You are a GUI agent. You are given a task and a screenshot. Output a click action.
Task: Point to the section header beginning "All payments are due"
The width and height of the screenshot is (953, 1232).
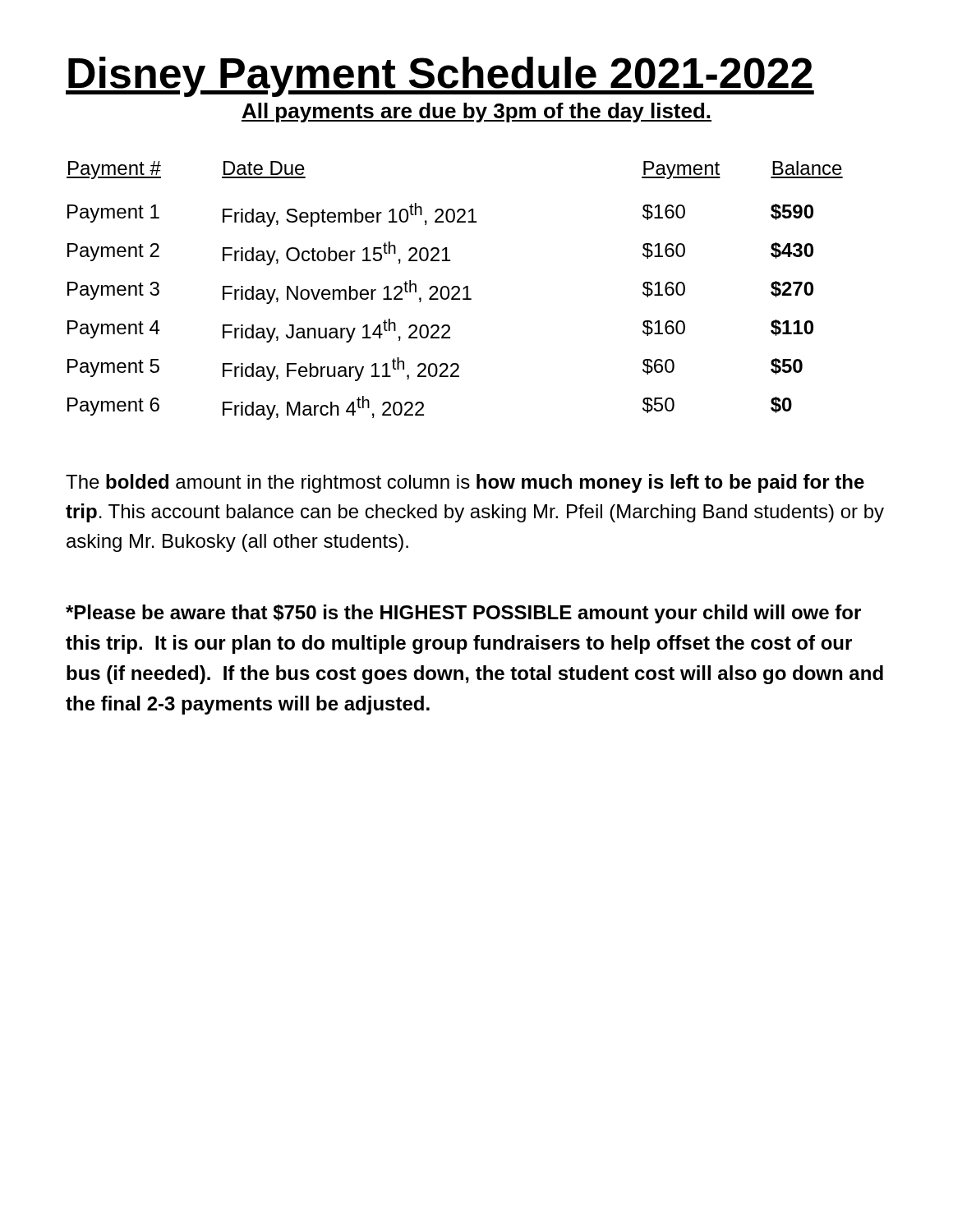pyautogui.click(x=476, y=111)
